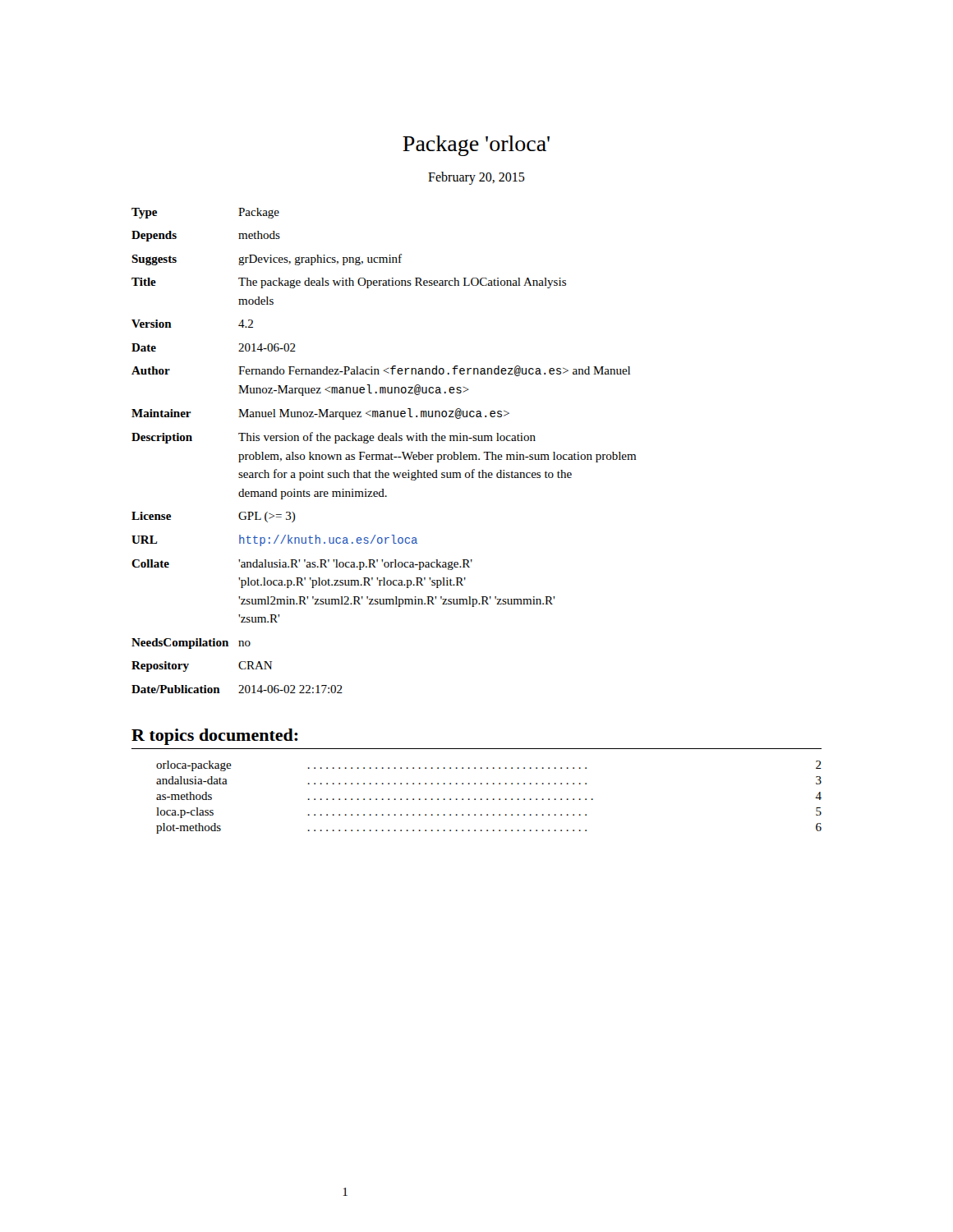The height and width of the screenshot is (1232, 953).
Task: Click on the region starting "Type Package"
Action: [x=144, y=212]
